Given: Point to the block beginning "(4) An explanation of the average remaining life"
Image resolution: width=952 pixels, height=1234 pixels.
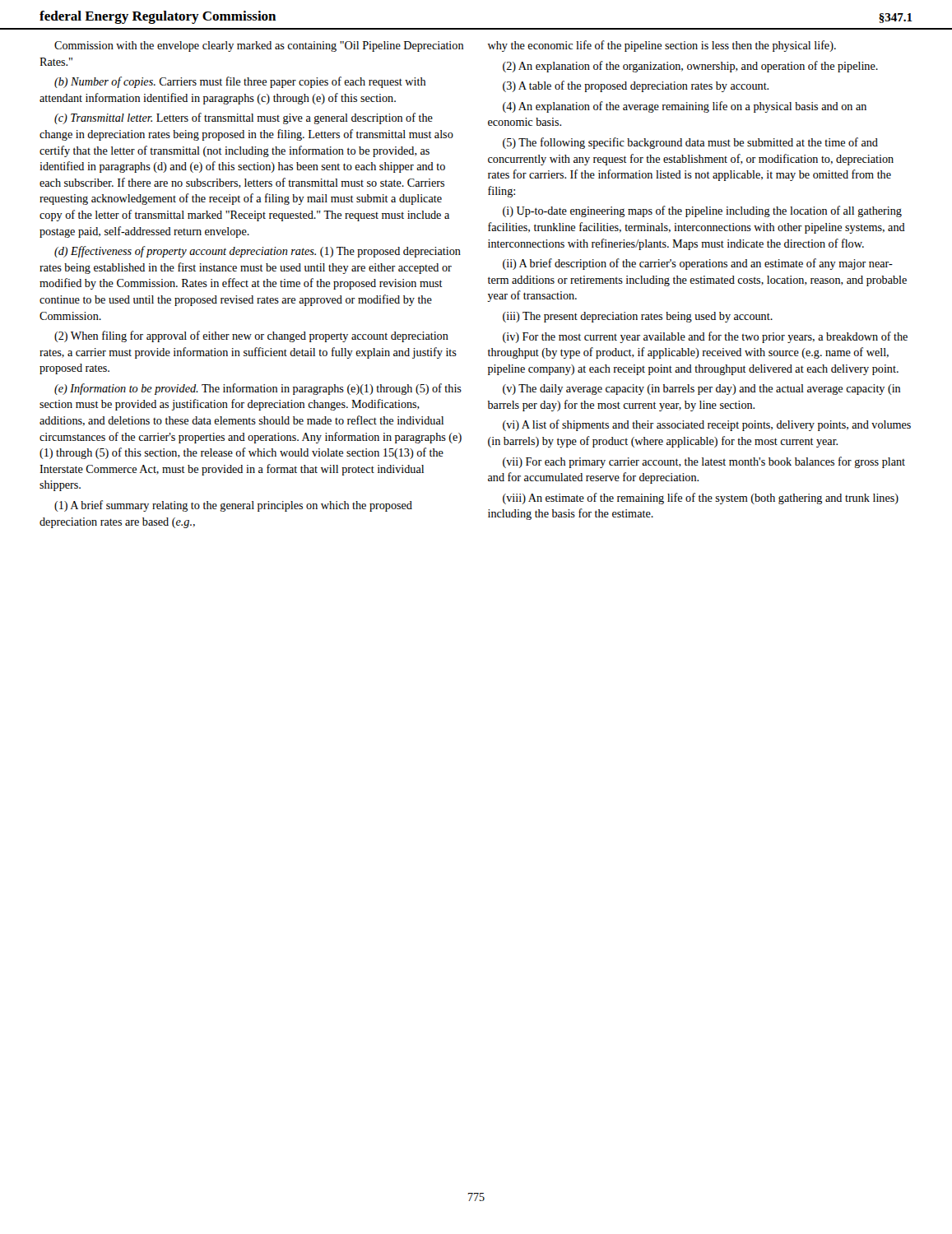Looking at the screenshot, I should (700, 115).
